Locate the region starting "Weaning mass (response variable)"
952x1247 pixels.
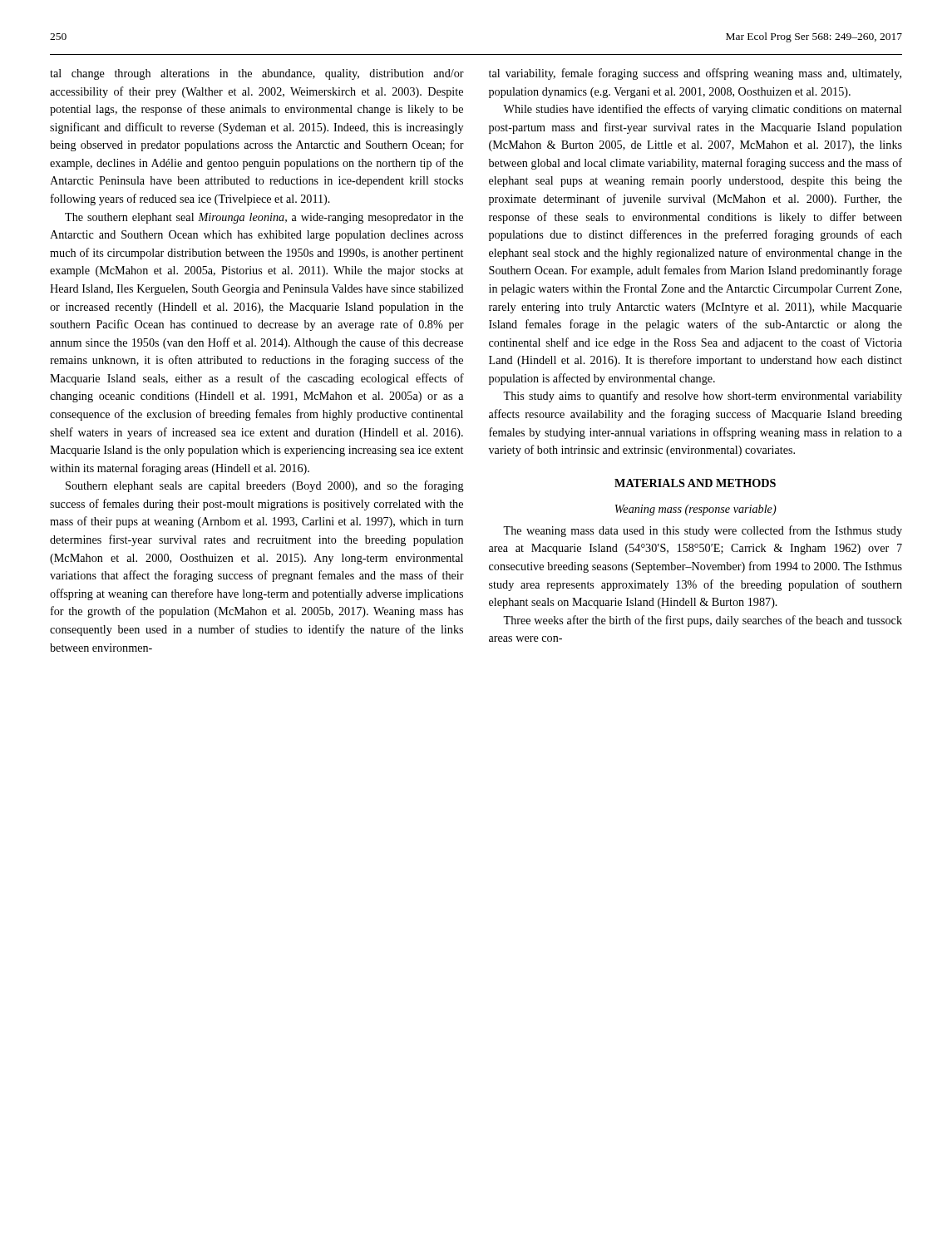pyautogui.click(x=695, y=509)
